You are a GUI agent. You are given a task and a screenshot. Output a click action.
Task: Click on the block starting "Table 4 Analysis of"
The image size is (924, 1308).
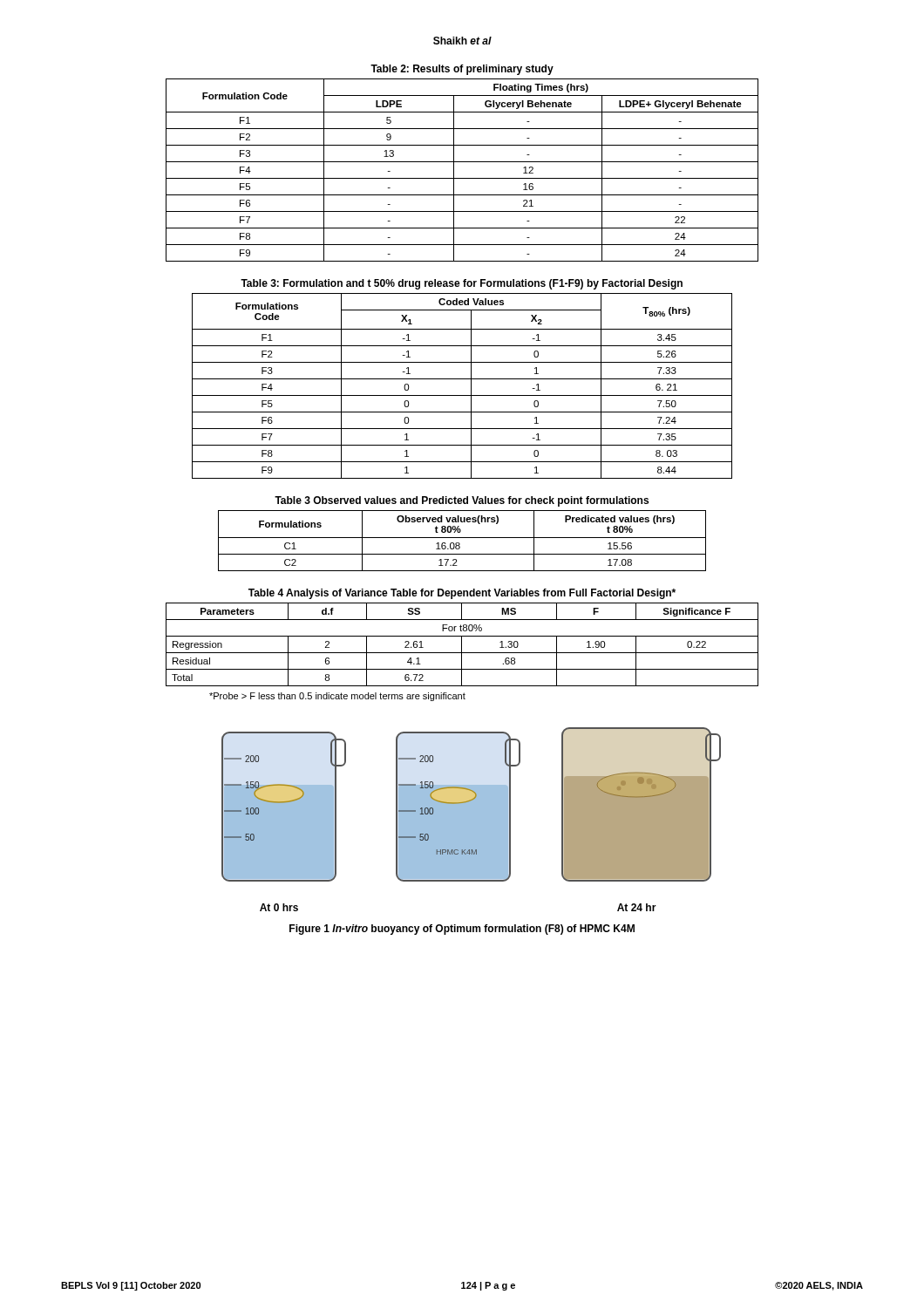(x=462, y=593)
